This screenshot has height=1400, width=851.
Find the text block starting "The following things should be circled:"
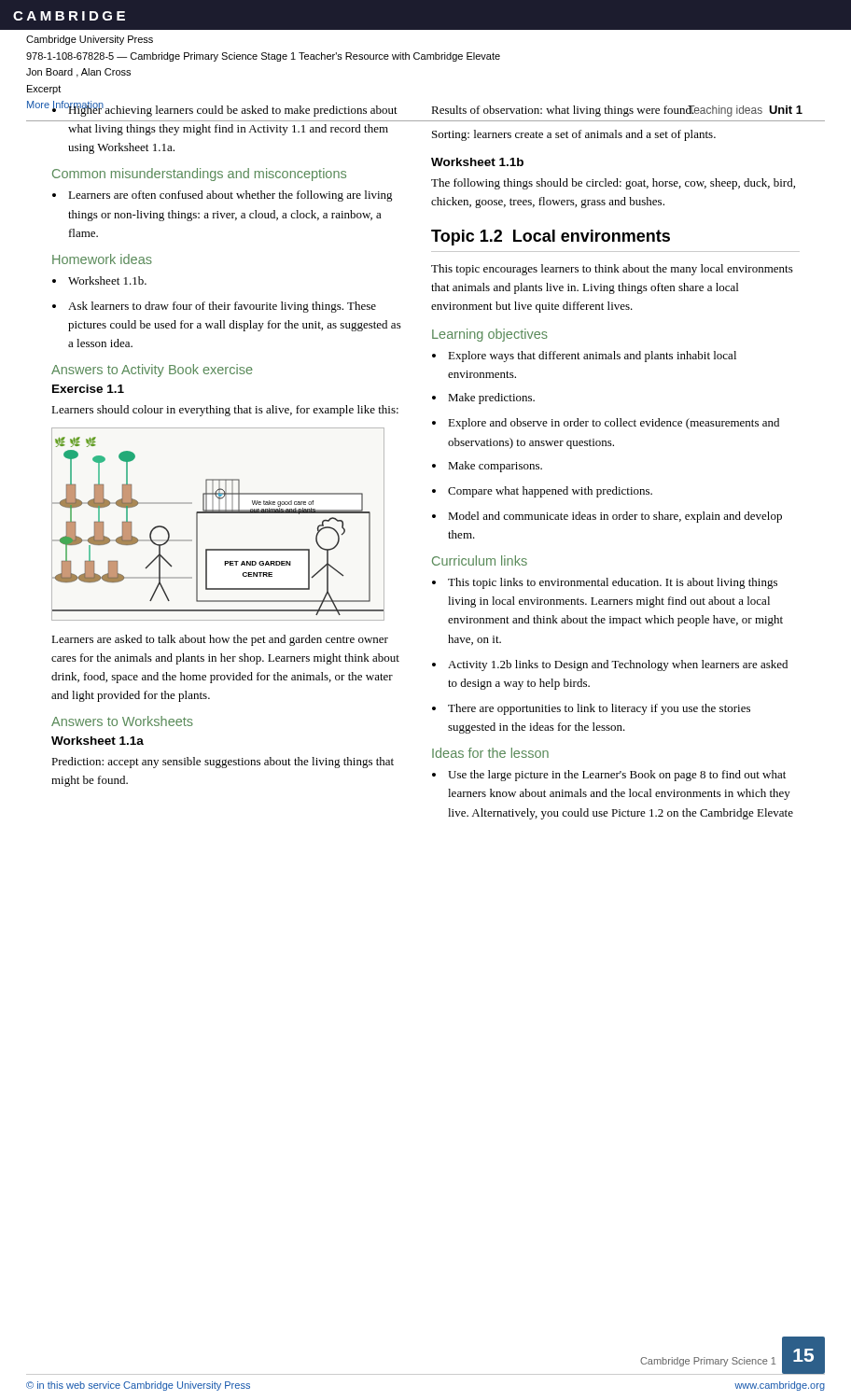(613, 192)
